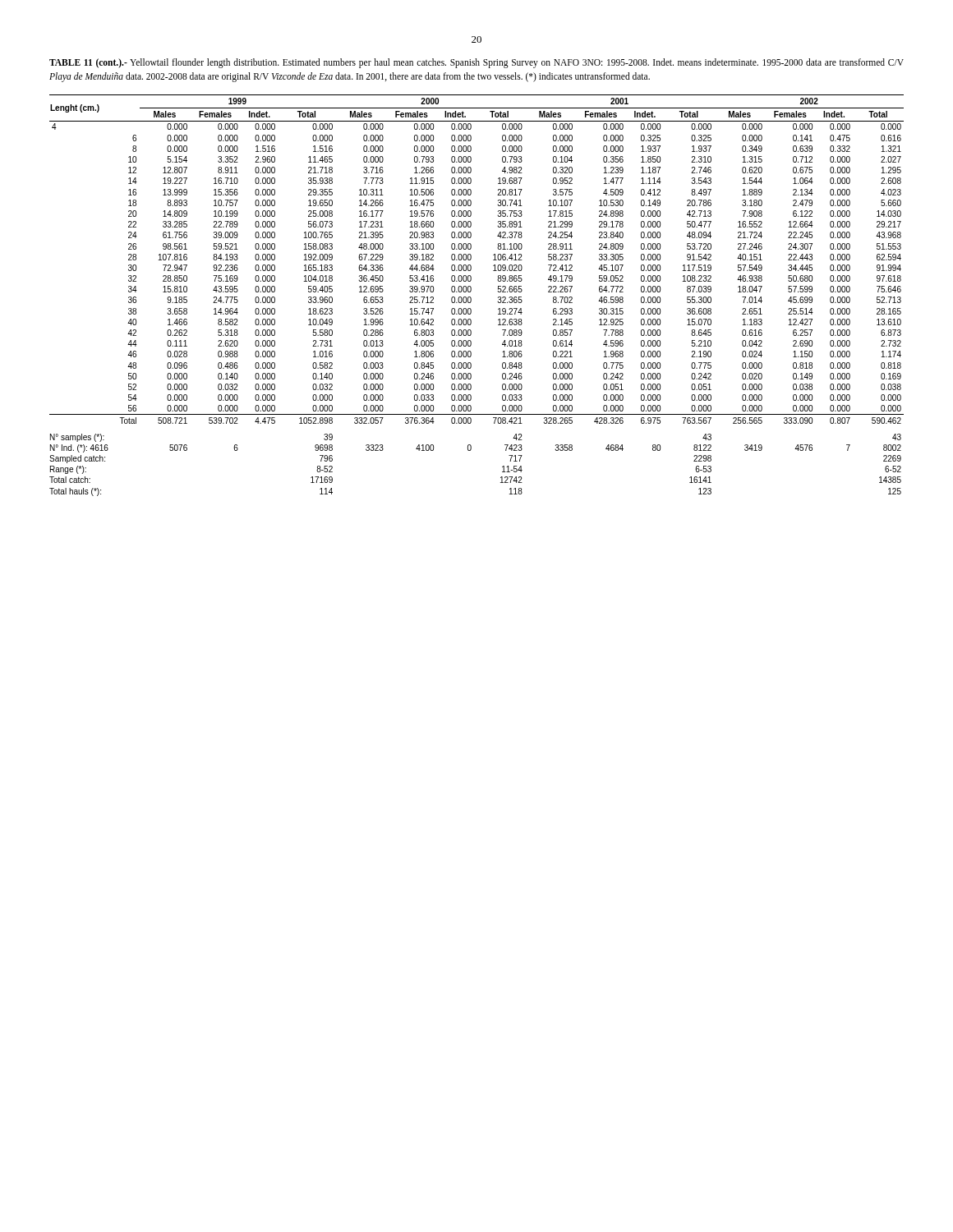Select a table
This screenshot has width=953, height=1232.
(476, 296)
